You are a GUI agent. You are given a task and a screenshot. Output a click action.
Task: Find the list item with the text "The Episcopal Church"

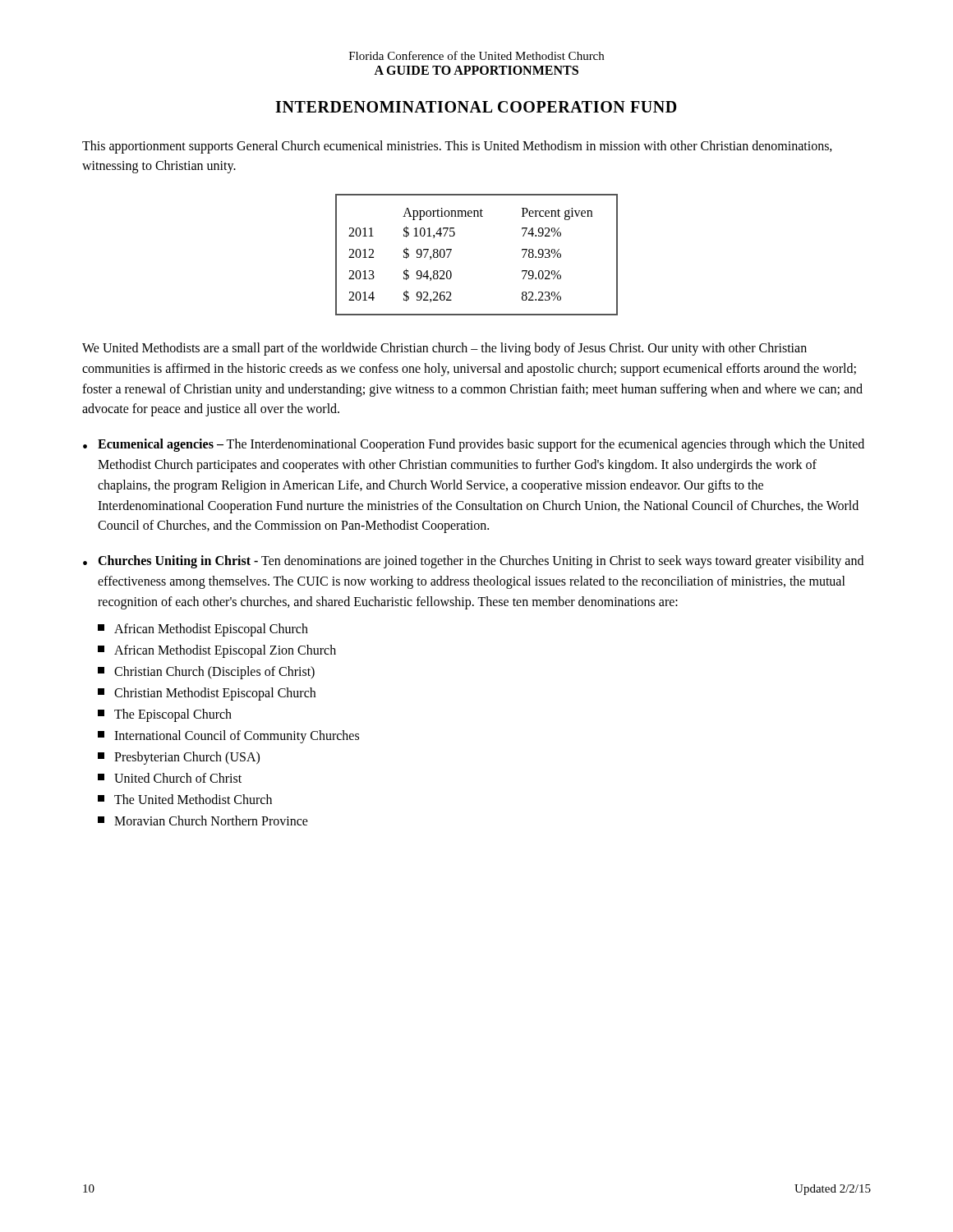165,714
